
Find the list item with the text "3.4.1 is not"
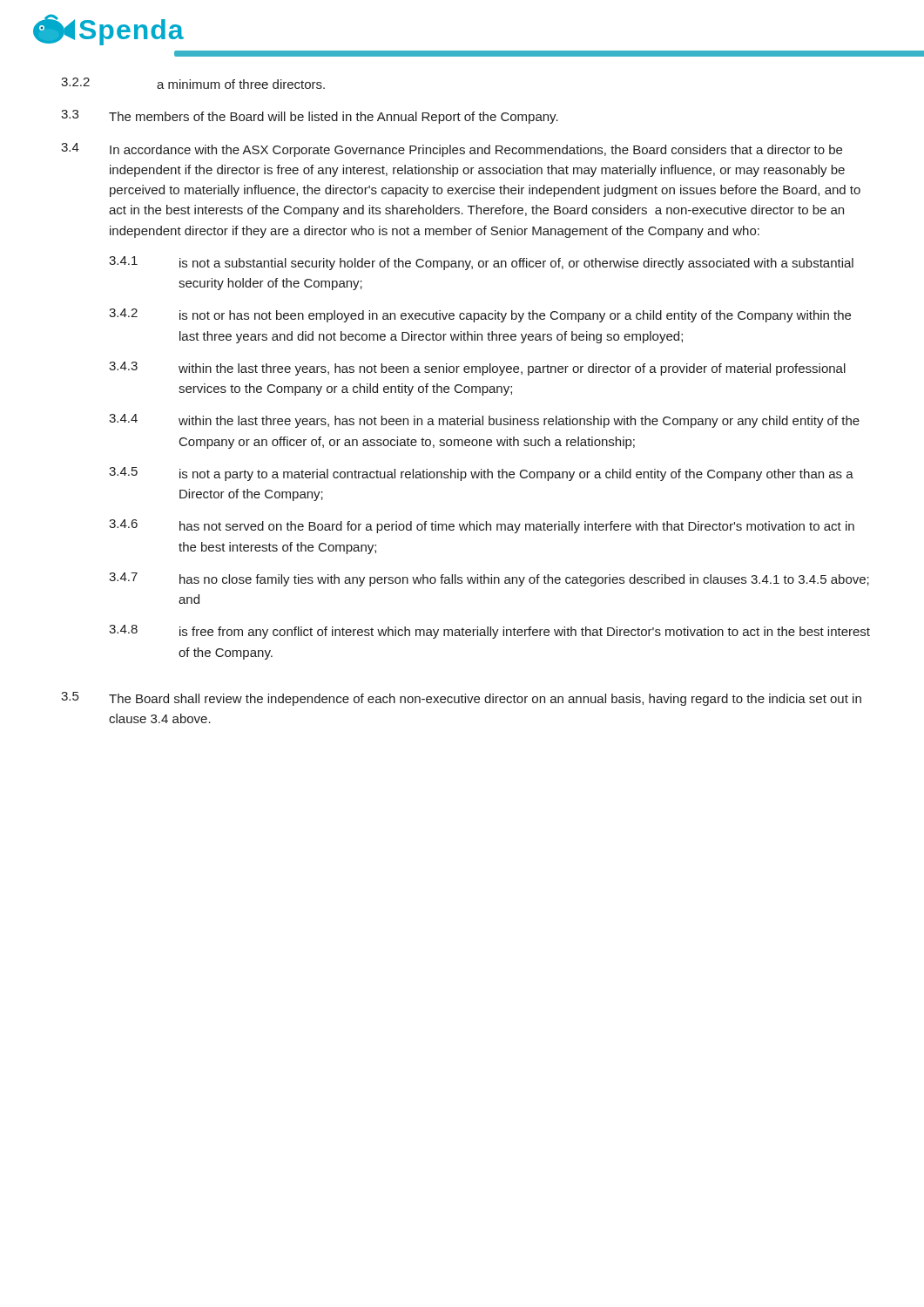click(x=490, y=273)
